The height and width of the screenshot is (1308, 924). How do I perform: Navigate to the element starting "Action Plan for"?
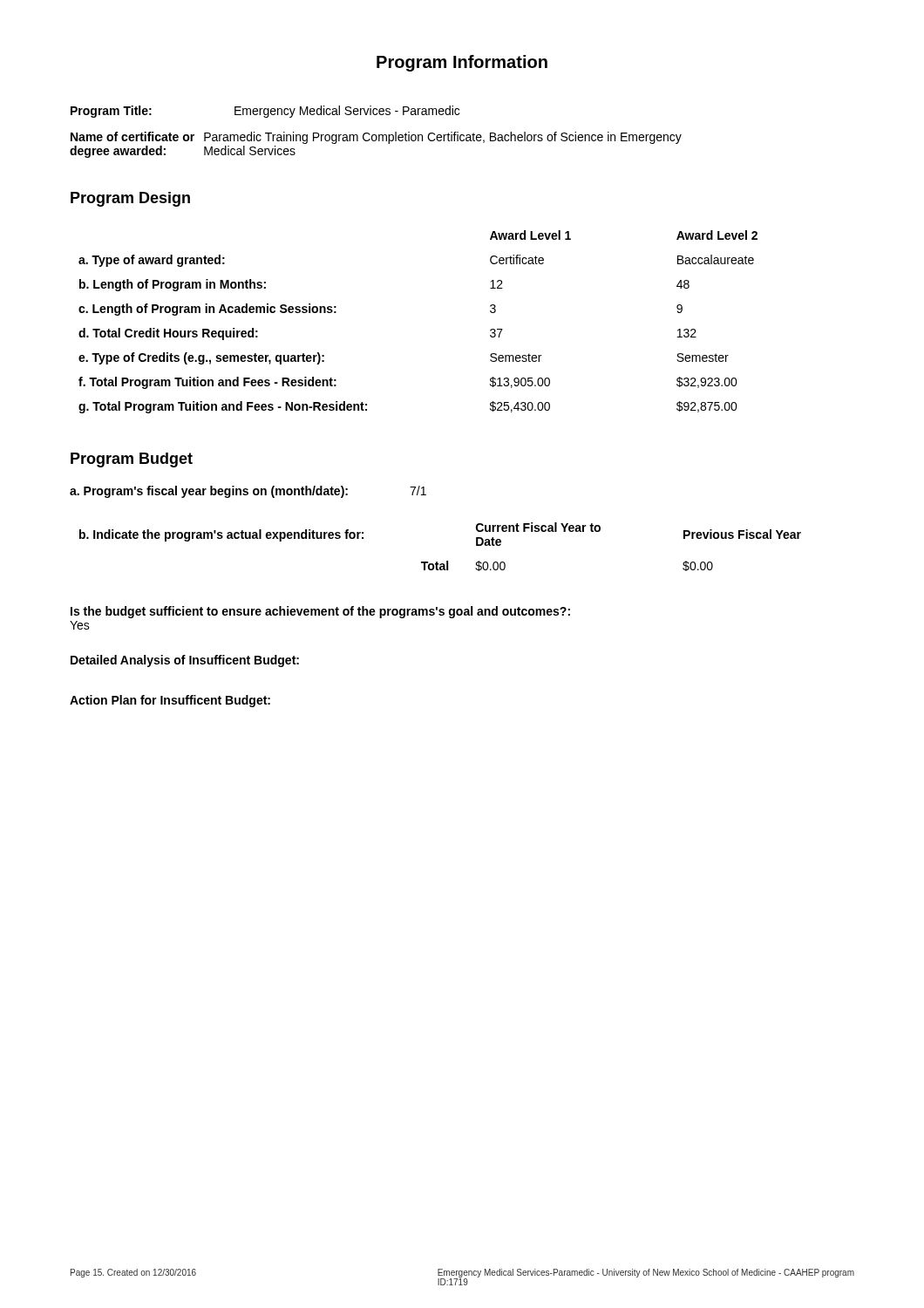(170, 700)
